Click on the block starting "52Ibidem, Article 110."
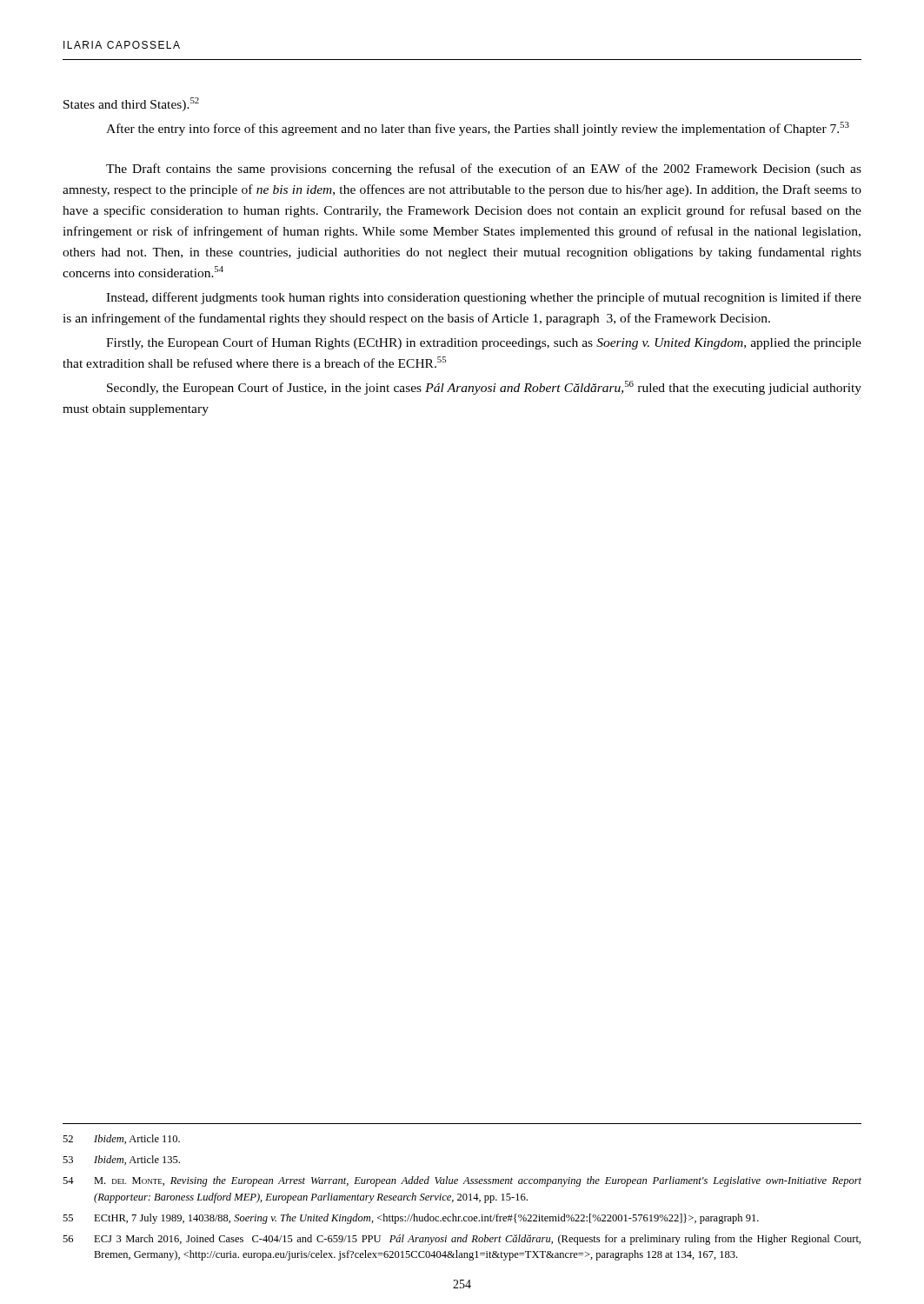This screenshot has width=924, height=1304. coord(121,1139)
